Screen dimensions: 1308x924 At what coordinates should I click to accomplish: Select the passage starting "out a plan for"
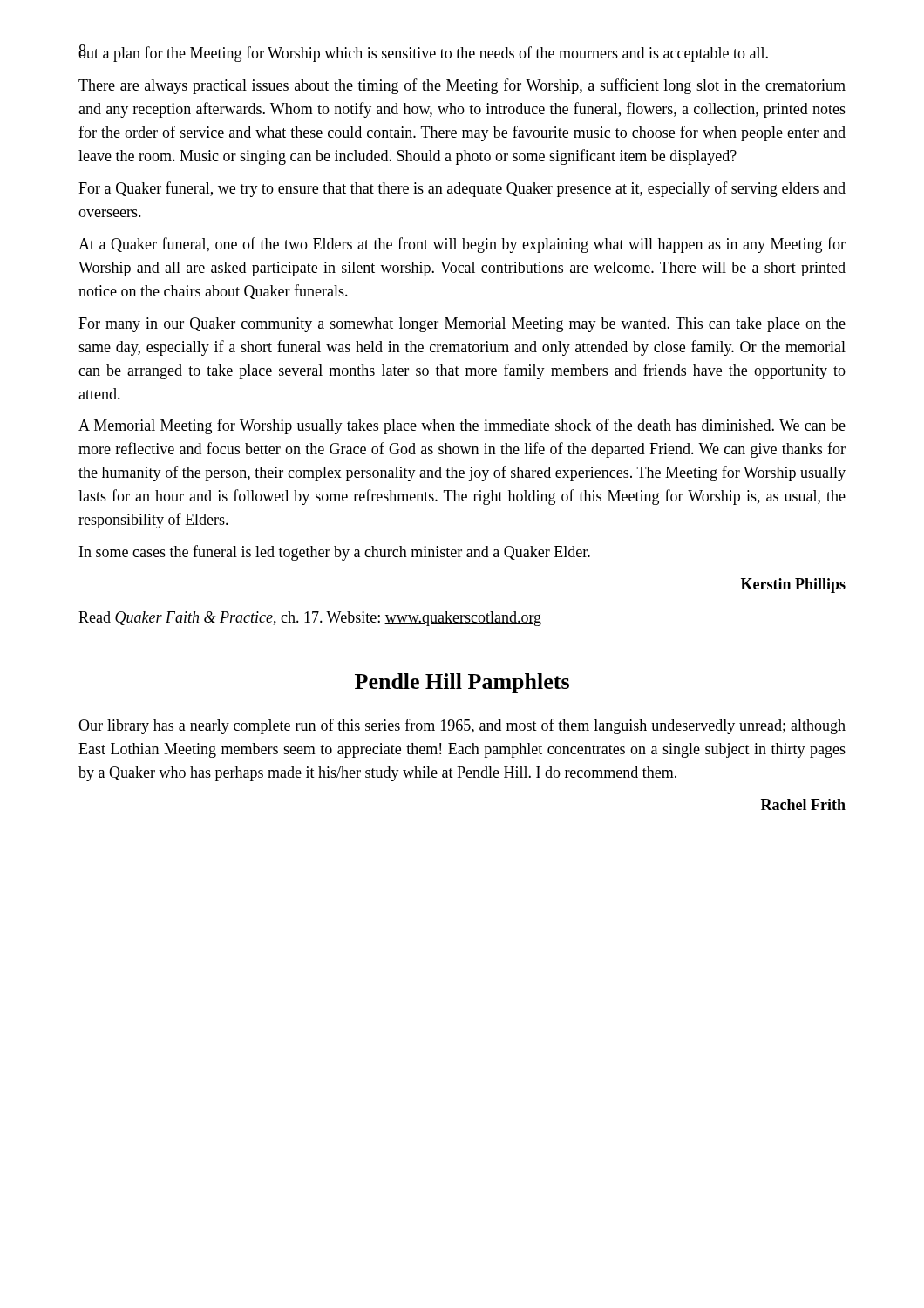tap(462, 54)
